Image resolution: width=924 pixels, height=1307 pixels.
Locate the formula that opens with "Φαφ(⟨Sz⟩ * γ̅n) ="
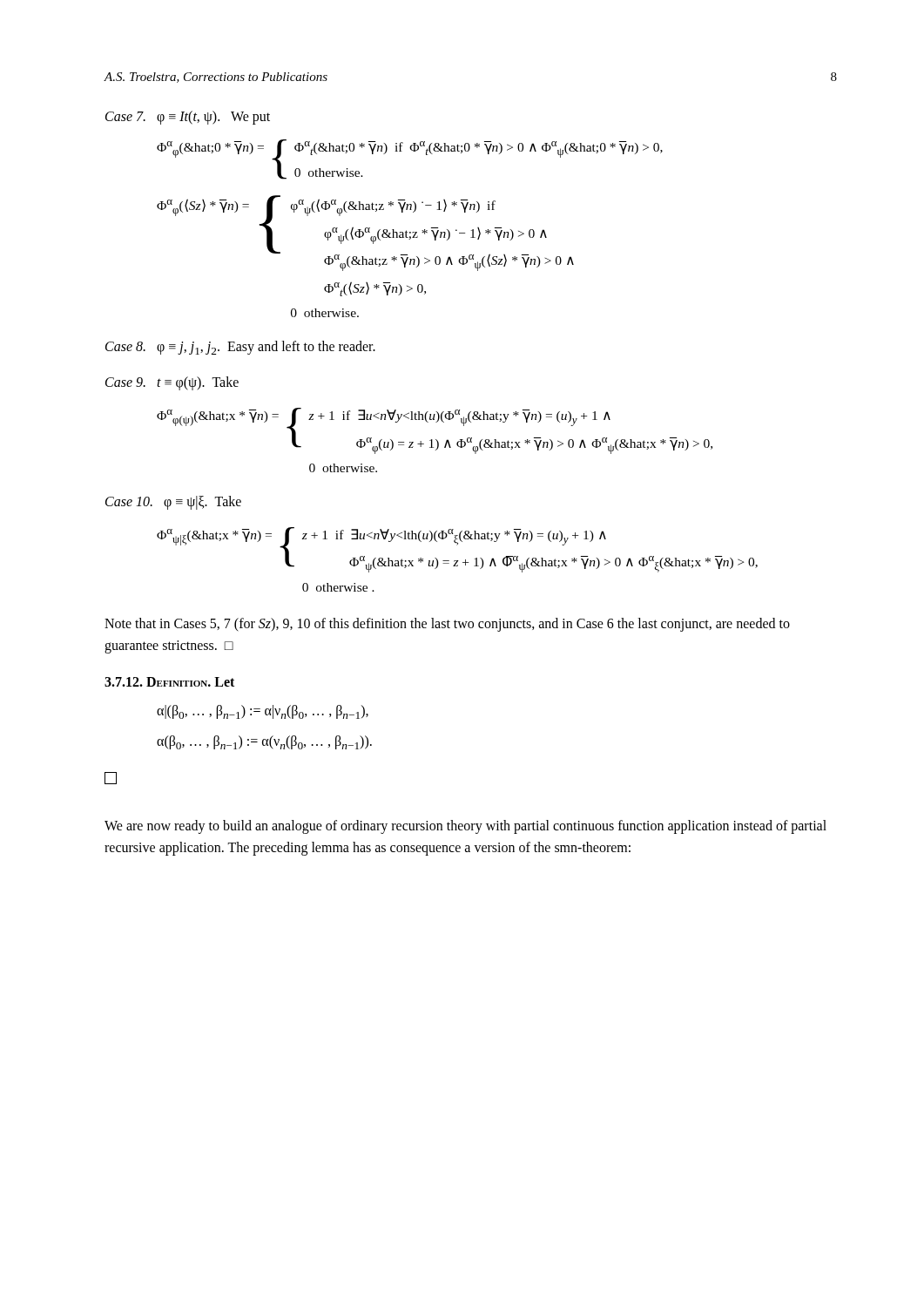(366, 258)
